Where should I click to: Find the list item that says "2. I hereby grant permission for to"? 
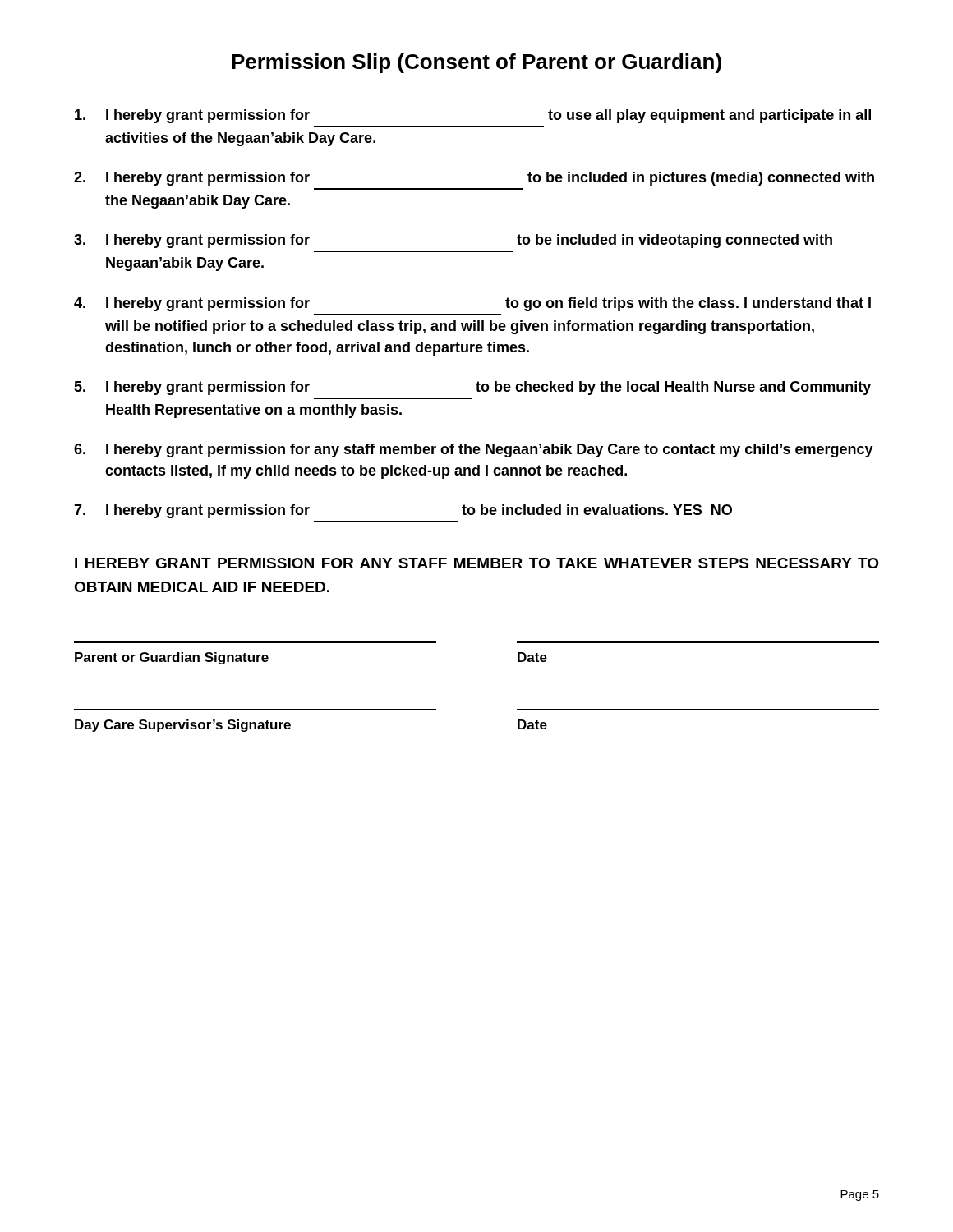point(476,189)
